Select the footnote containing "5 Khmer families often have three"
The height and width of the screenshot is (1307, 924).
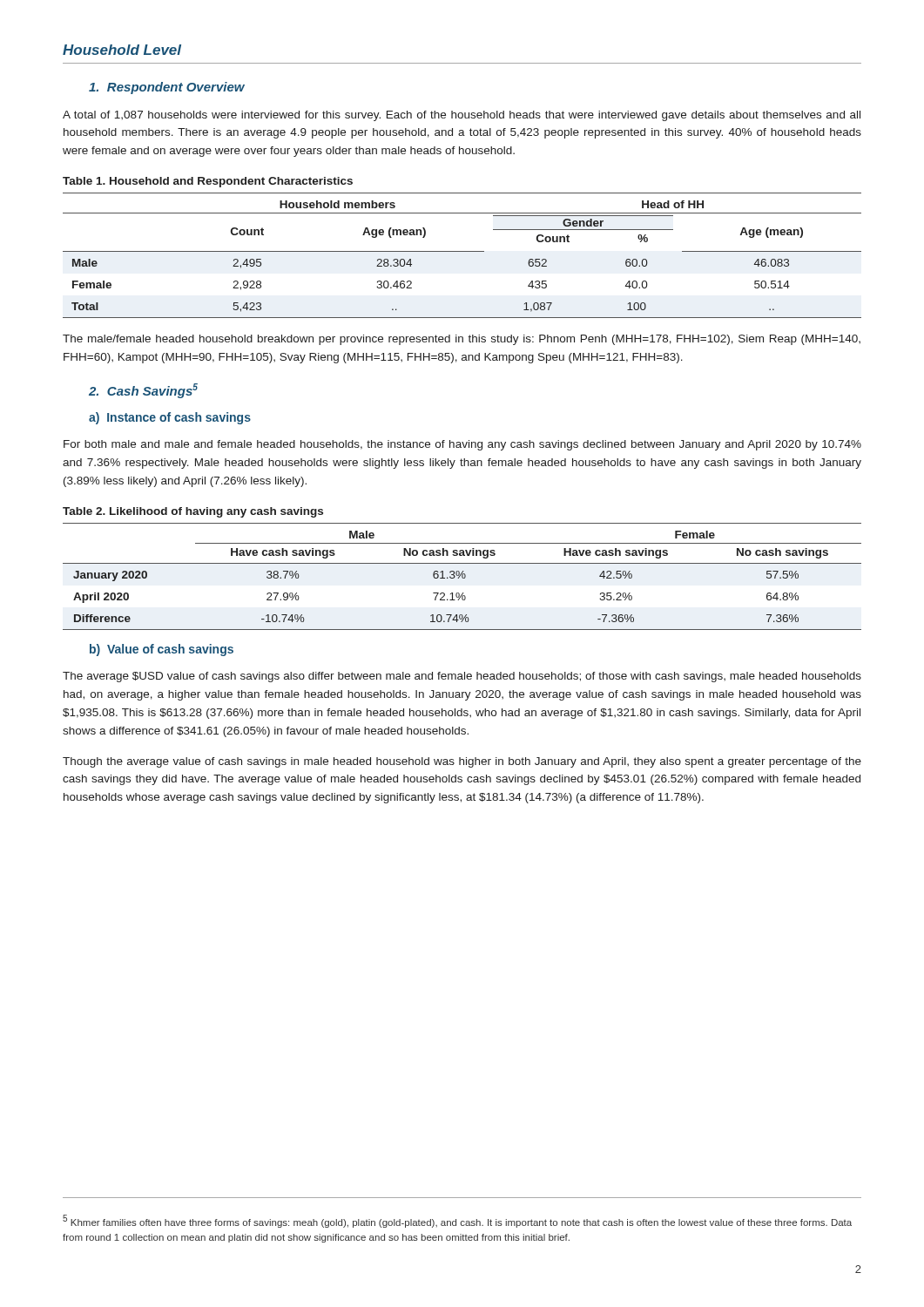tap(462, 1221)
